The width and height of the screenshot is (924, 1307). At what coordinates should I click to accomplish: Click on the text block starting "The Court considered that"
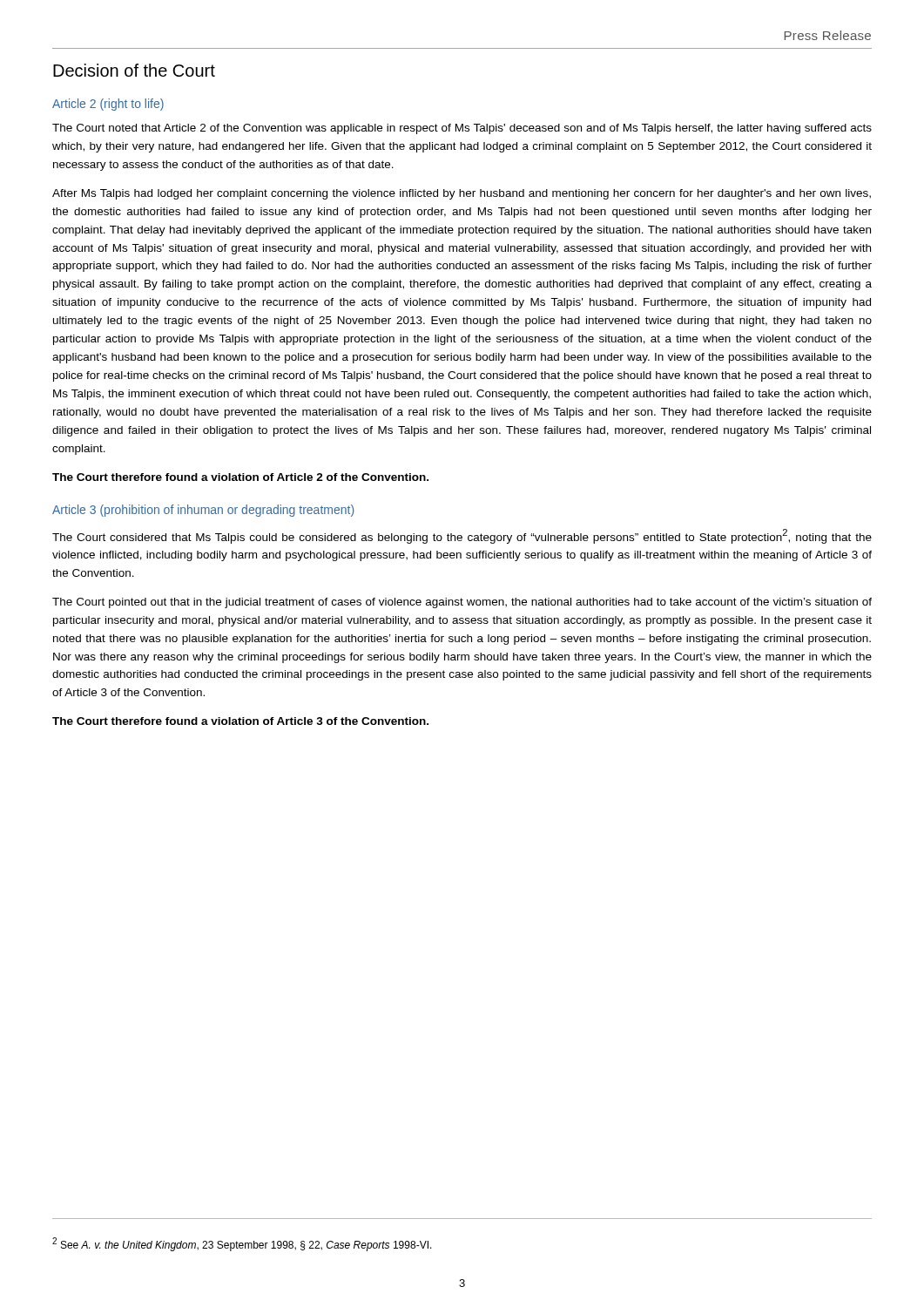(462, 554)
